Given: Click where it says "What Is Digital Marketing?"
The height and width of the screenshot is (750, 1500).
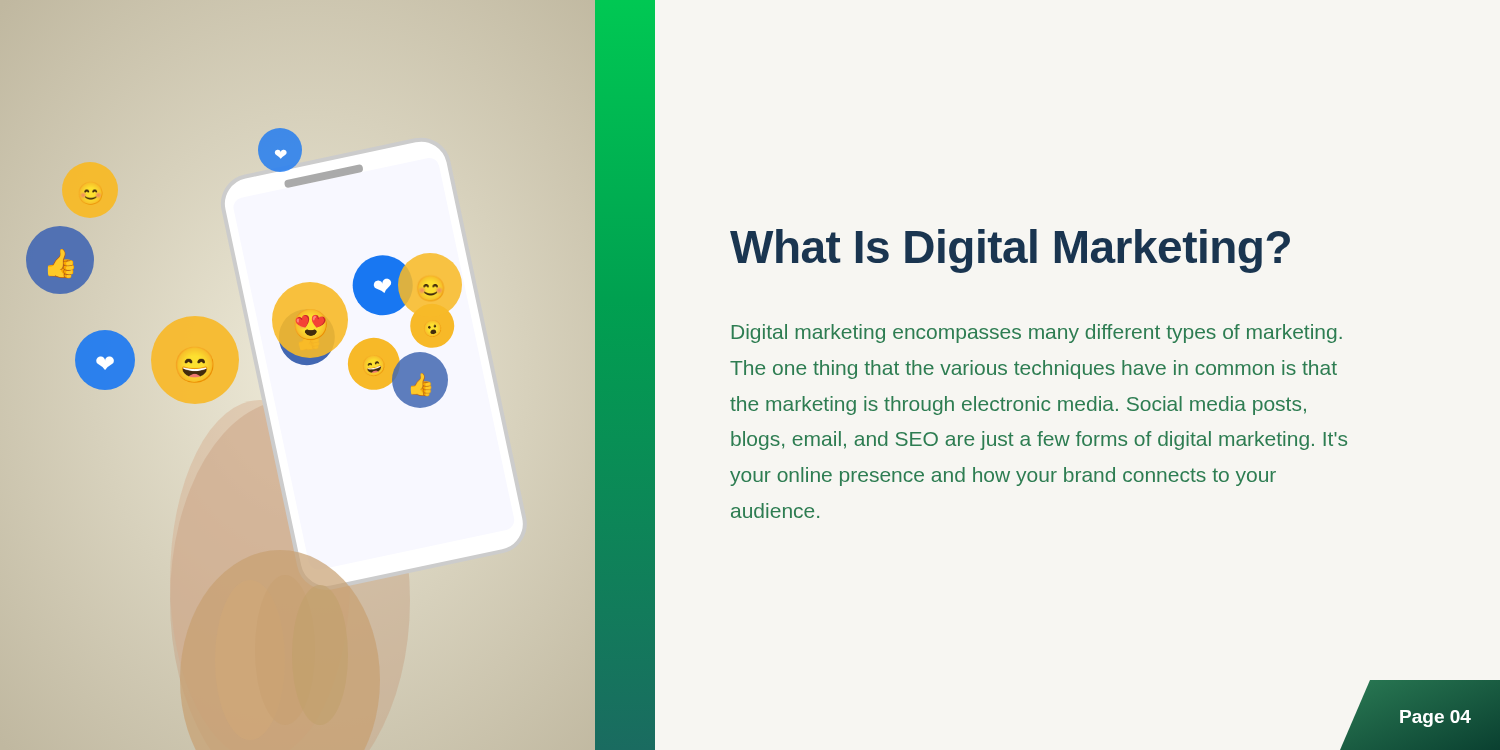Looking at the screenshot, I should coord(1011,248).
